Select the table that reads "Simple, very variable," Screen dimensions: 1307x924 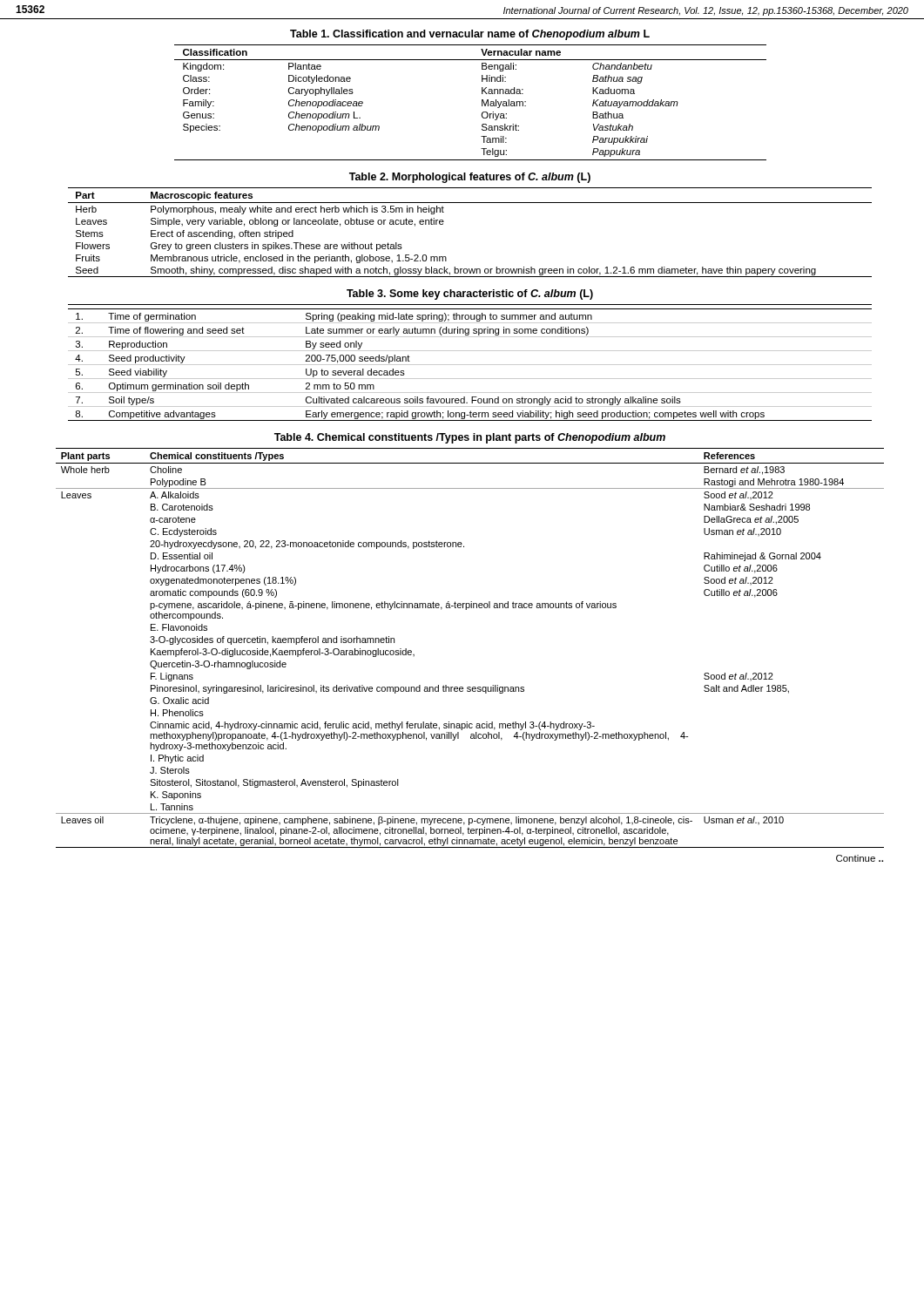(470, 232)
